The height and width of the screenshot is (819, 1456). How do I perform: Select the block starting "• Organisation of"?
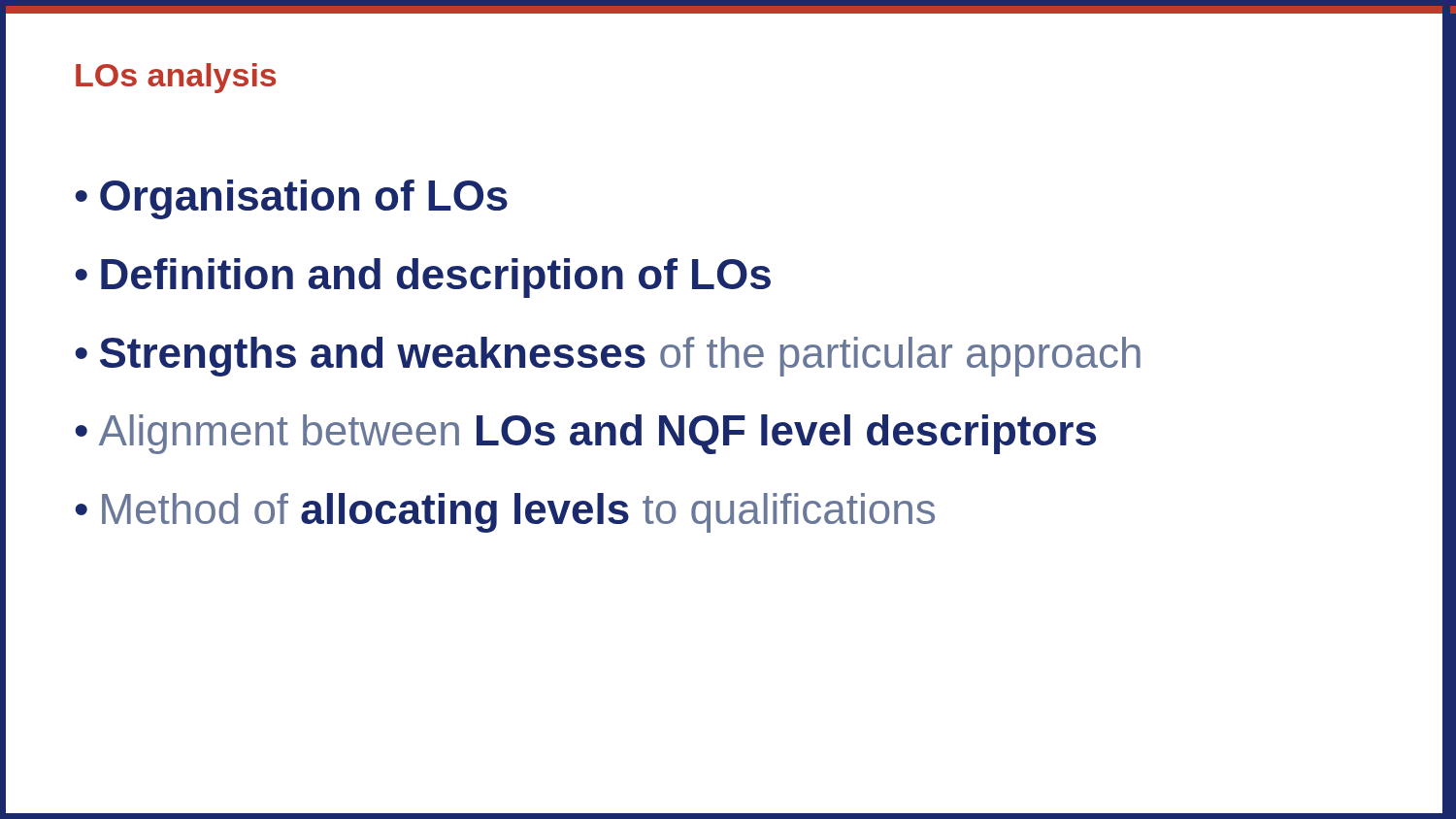pyautogui.click(x=291, y=196)
